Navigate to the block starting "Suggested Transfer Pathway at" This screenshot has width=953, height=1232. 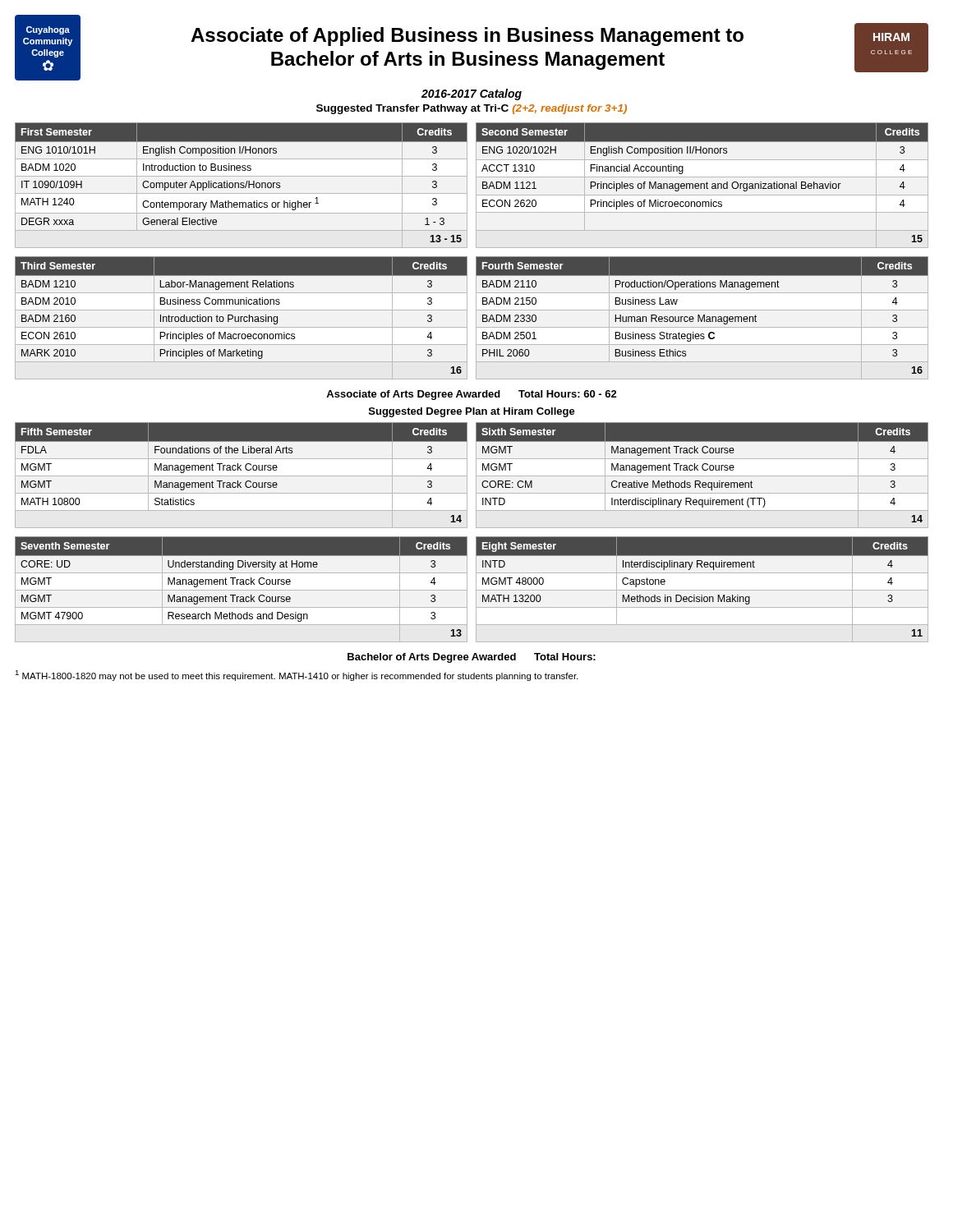click(x=472, y=108)
